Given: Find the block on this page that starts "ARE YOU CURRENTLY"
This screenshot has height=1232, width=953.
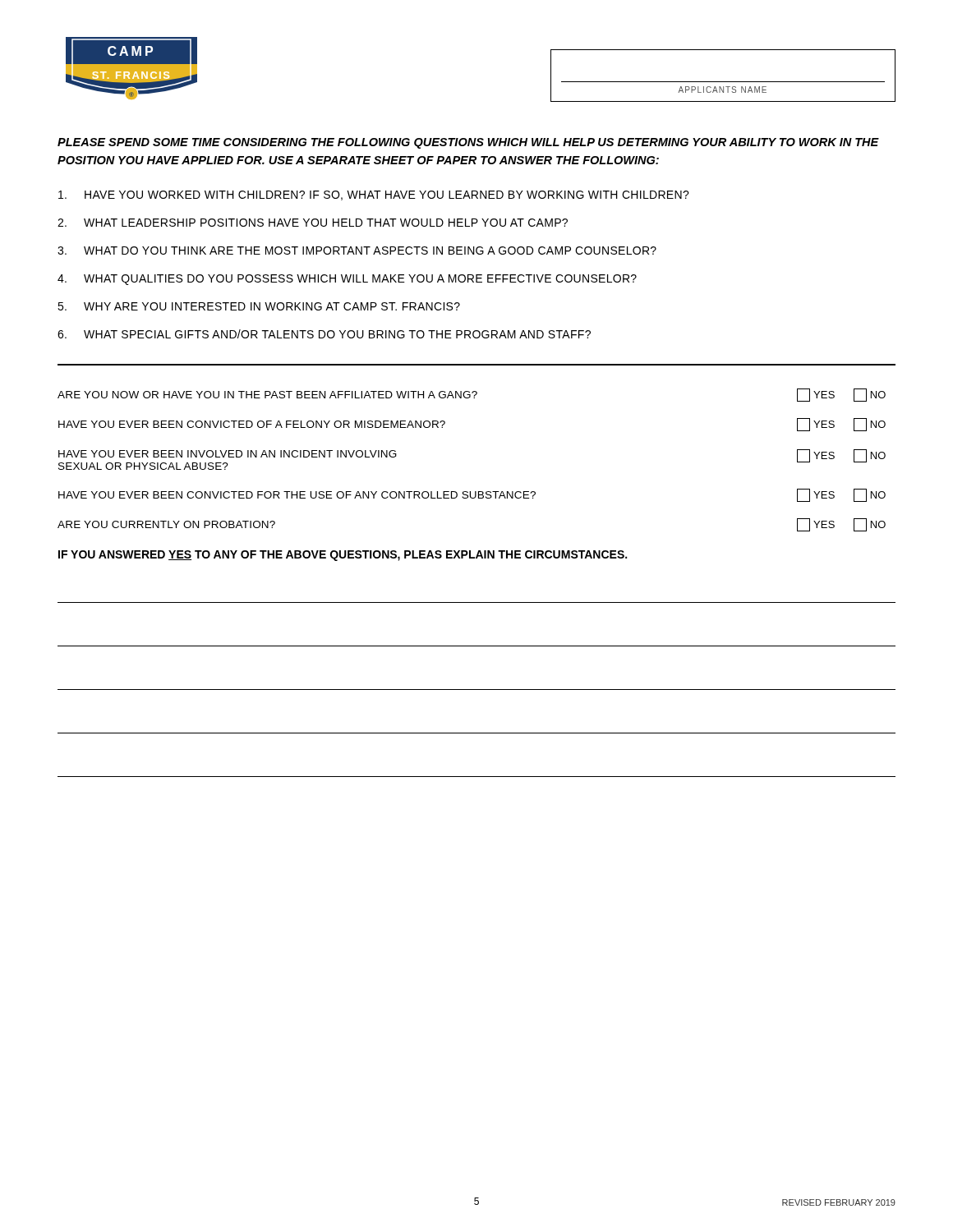Looking at the screenshot, I should pos(163,524).
